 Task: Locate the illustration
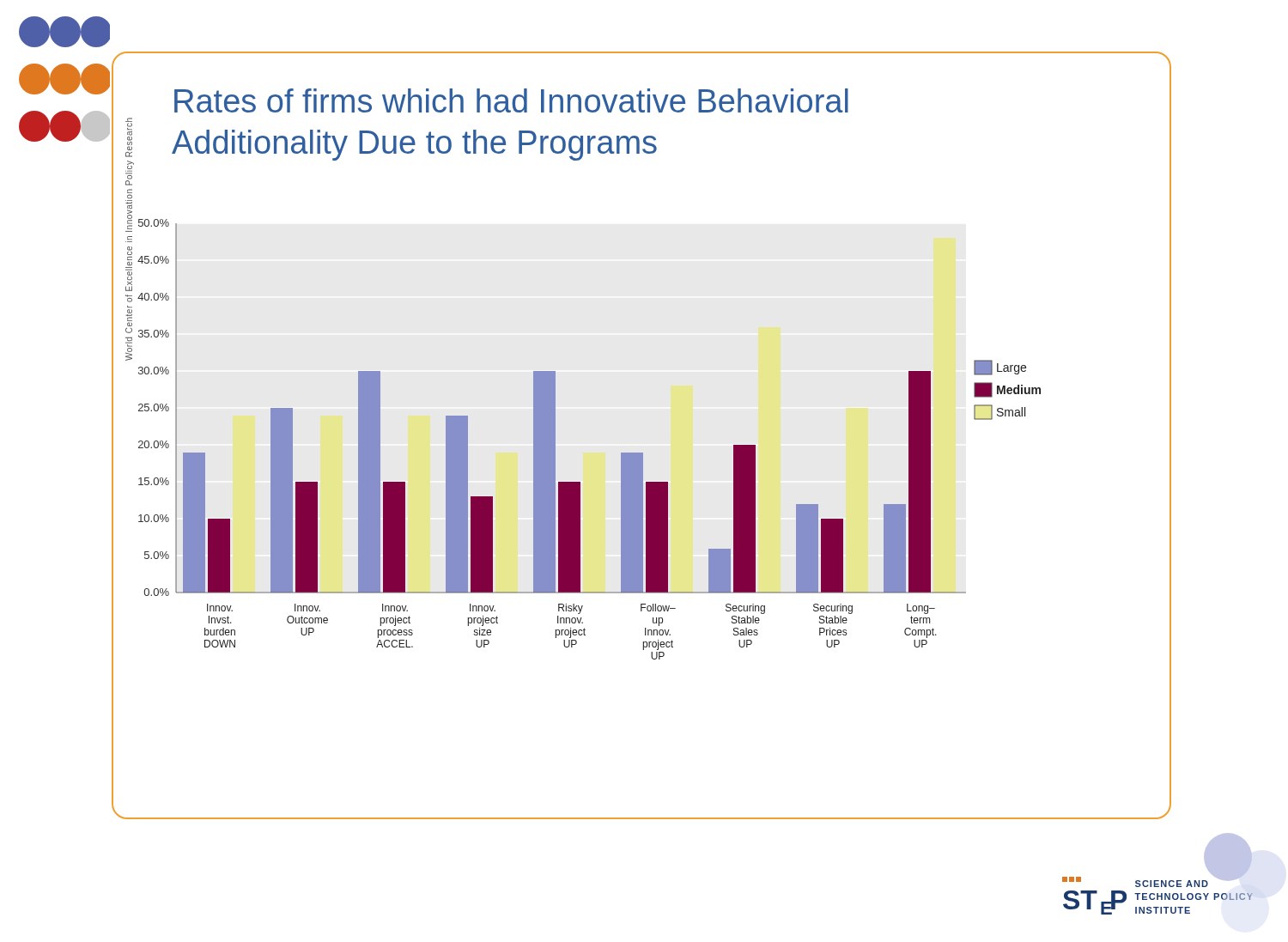tap(1245, 884)
